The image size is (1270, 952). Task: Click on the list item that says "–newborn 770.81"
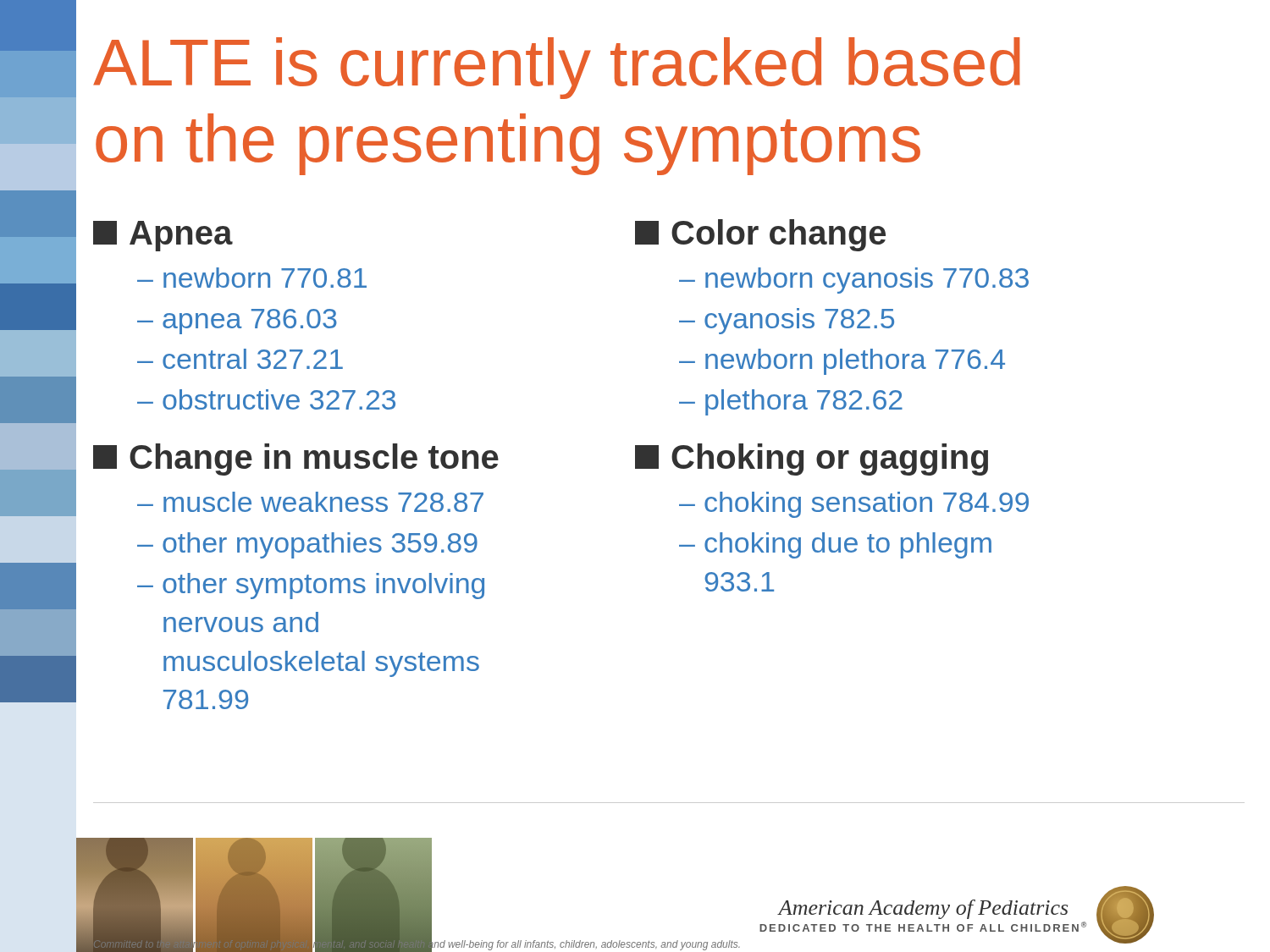(253, 279)
